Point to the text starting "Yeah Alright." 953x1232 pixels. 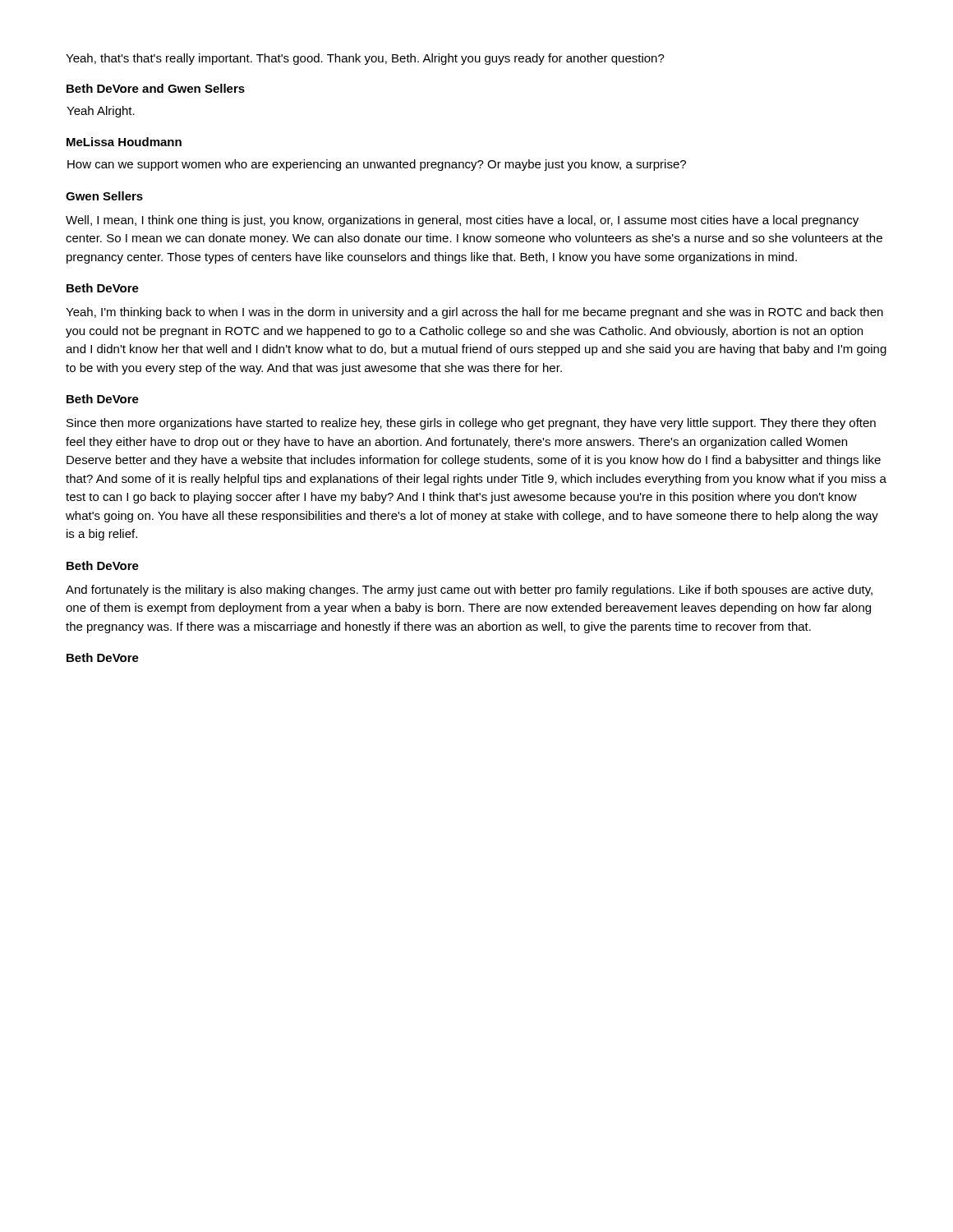(x=101, y=110)
